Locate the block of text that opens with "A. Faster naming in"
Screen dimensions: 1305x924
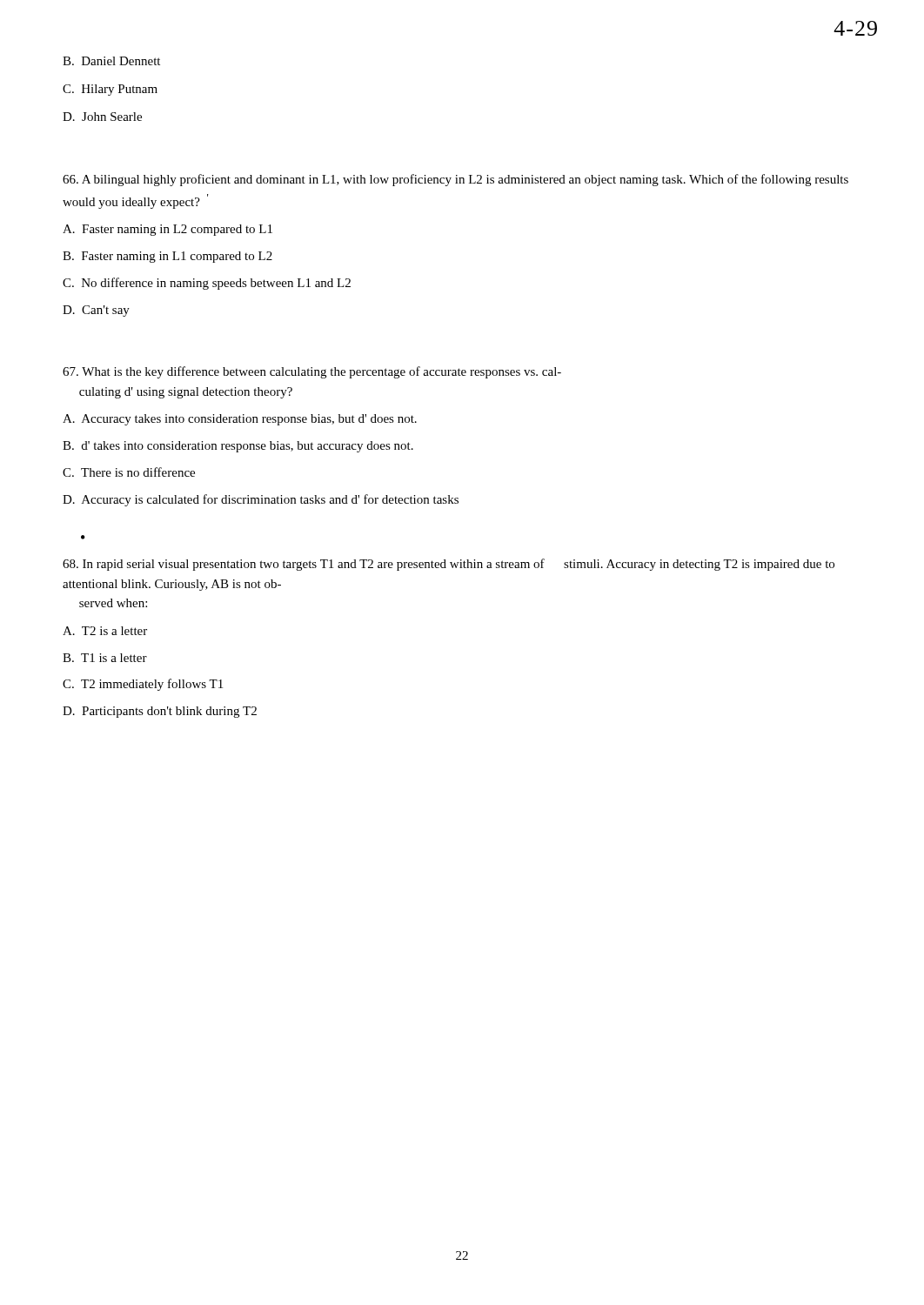tap(168, 229)
